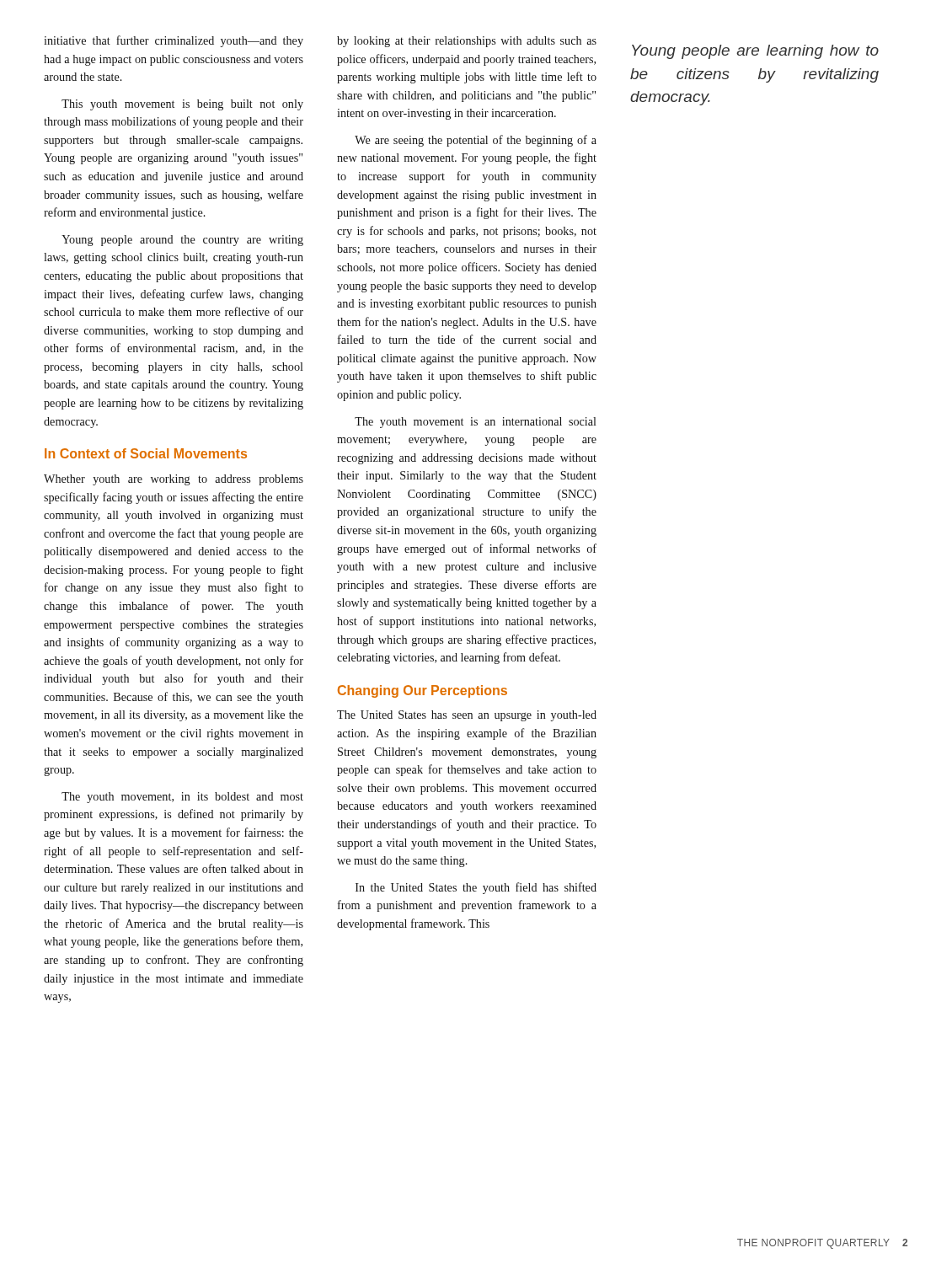Screen dimensions: 1264x952
Task: Find the block starting "Young people are learning"
Action: [754, 74]
